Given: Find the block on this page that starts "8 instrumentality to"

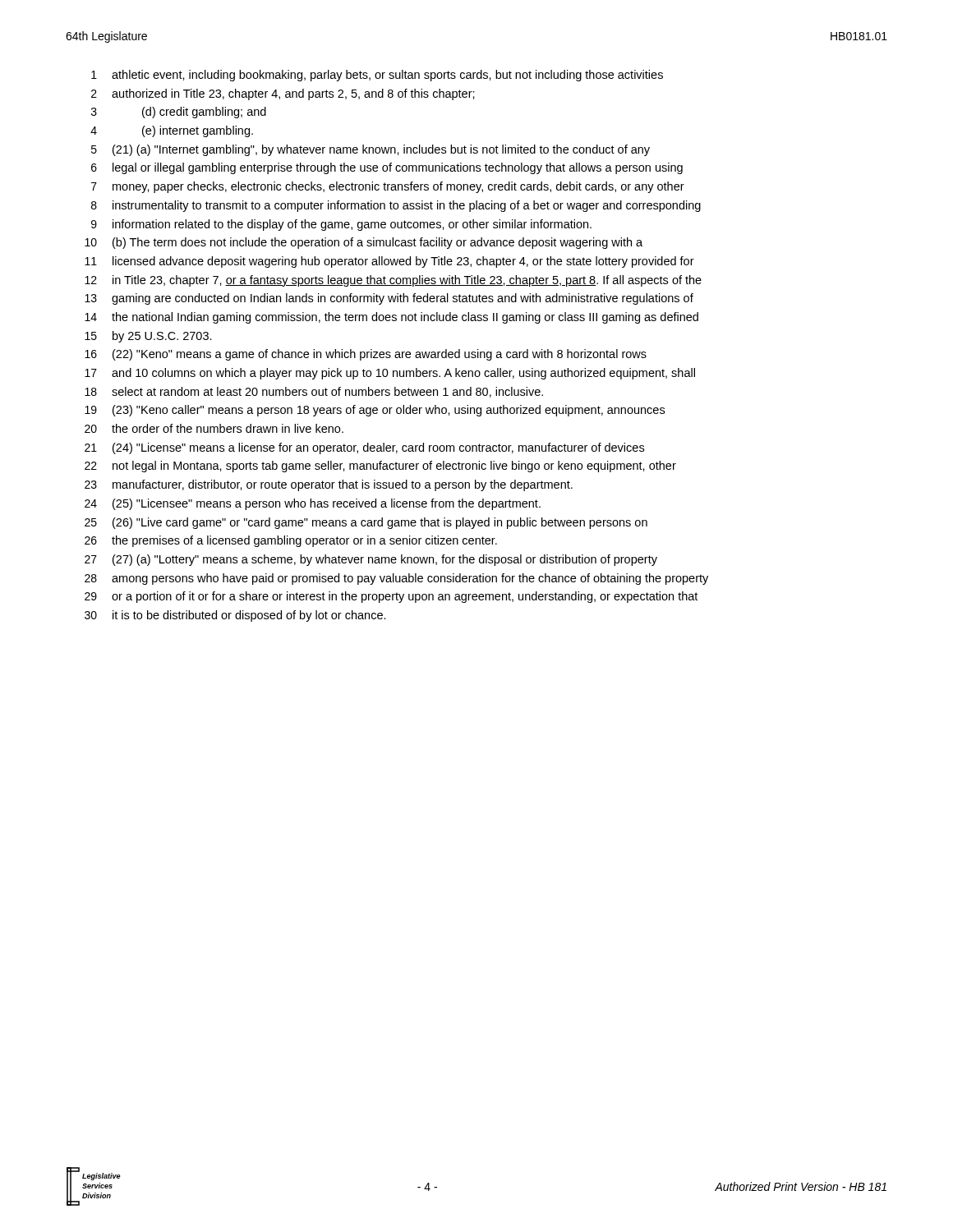Looking at the screenshot, I should click(x=476, y=205).
